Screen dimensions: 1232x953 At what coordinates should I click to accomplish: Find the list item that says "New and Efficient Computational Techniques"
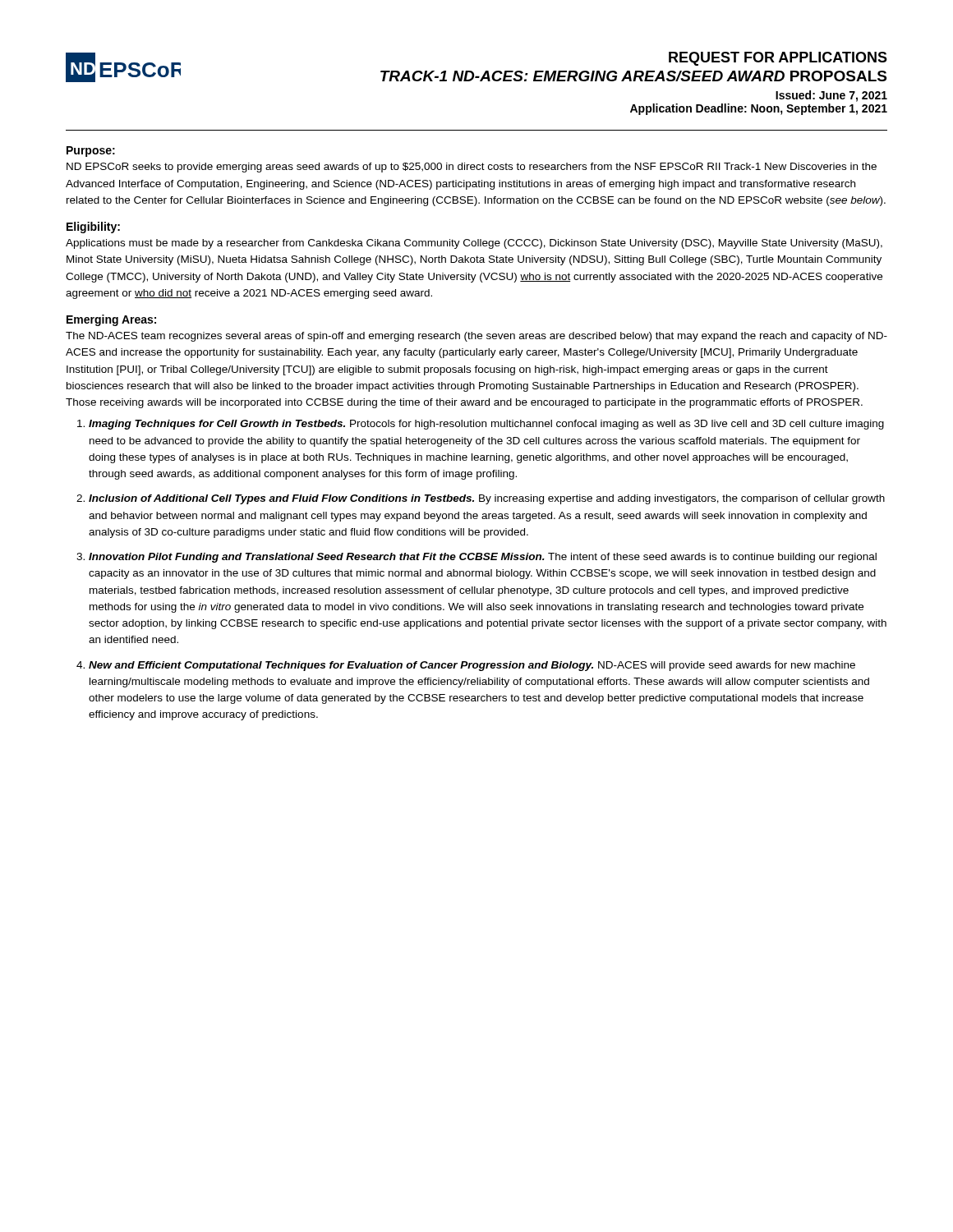click(479, 689)
